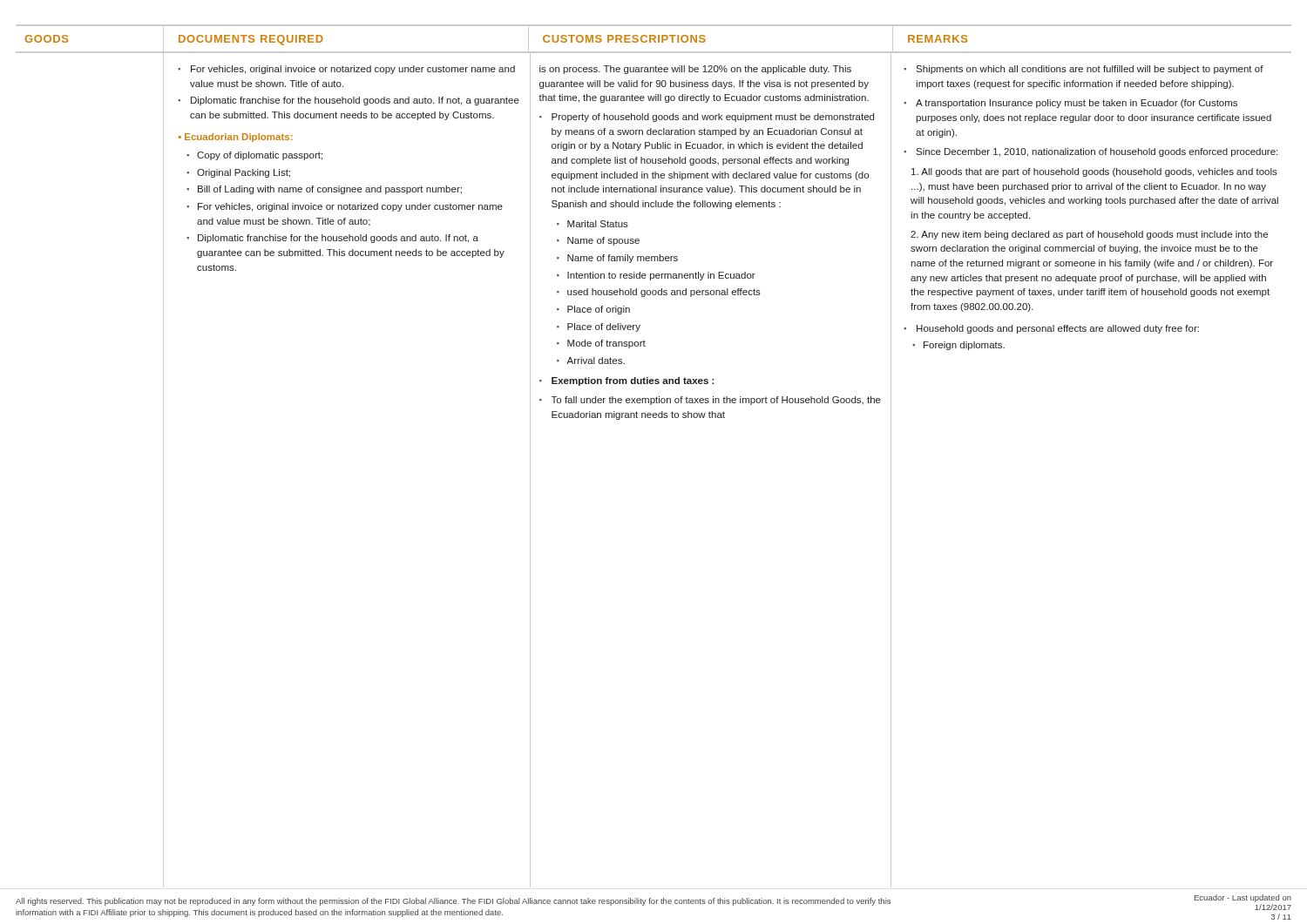Locate the block starting "All goods that are part of household"

coord(1095,193)
